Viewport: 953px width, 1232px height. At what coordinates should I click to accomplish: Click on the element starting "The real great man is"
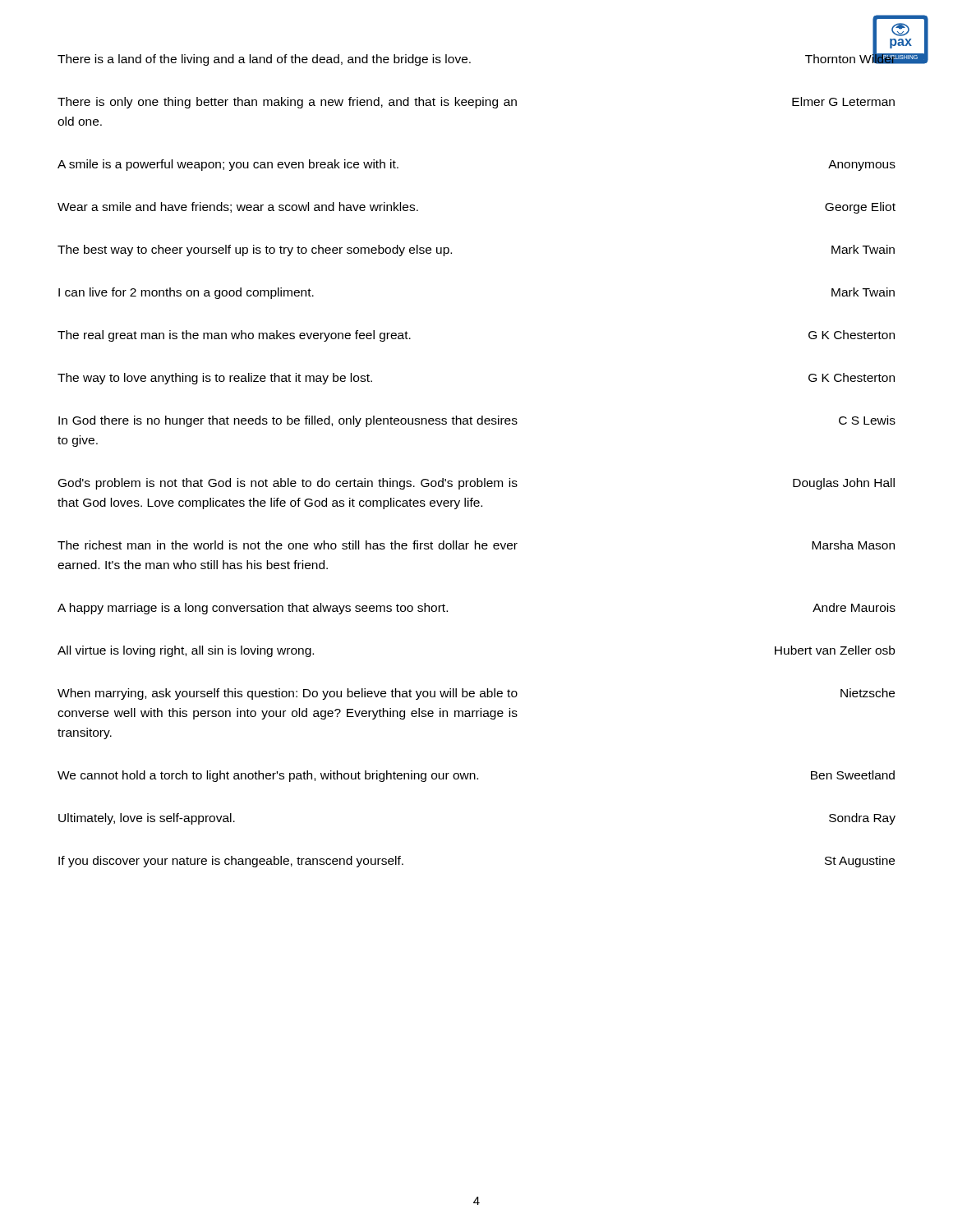[x=235, y=336]
